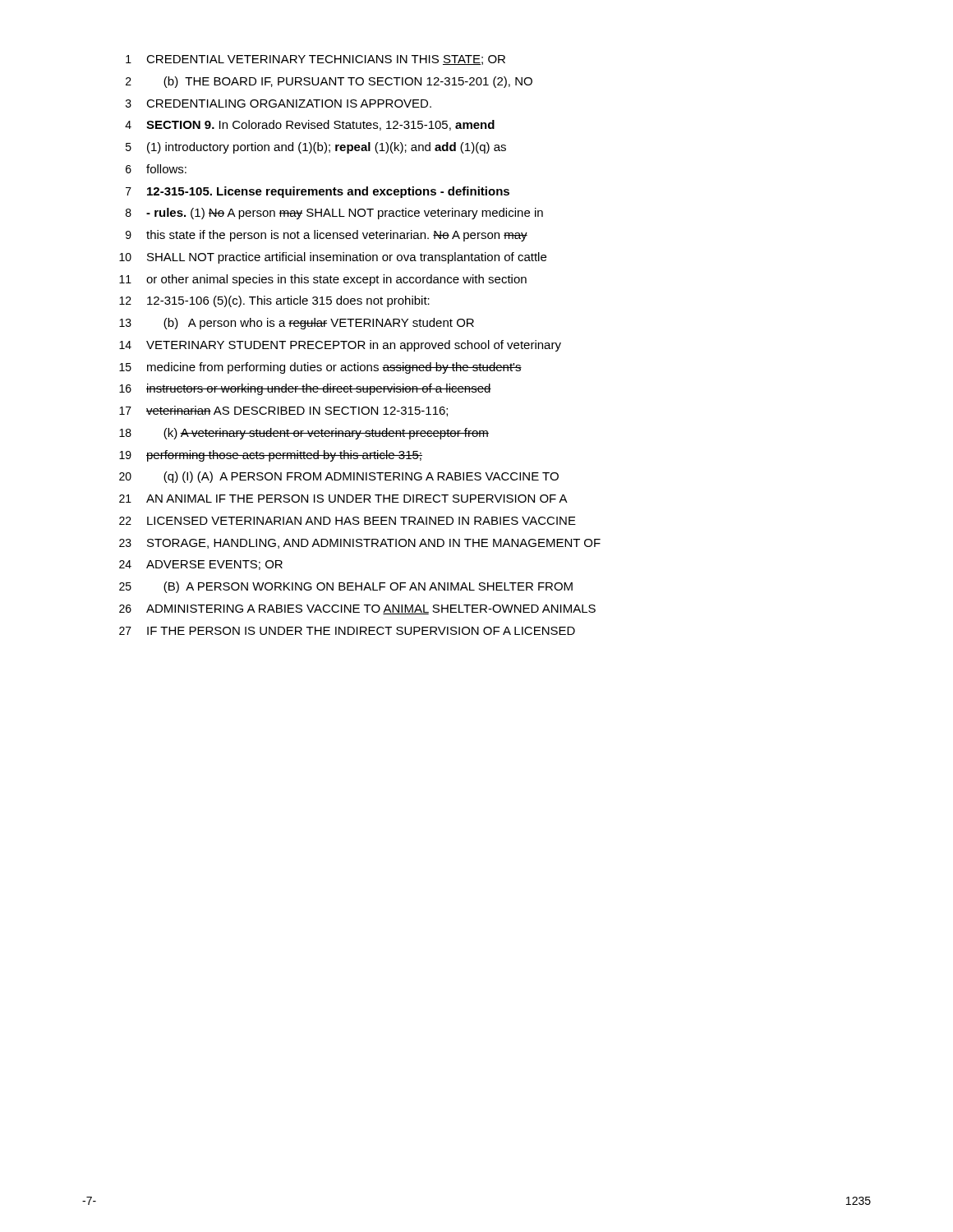Where is the passage that starts "5 (1) introductory portion and"?

click(x=485, y=147)
